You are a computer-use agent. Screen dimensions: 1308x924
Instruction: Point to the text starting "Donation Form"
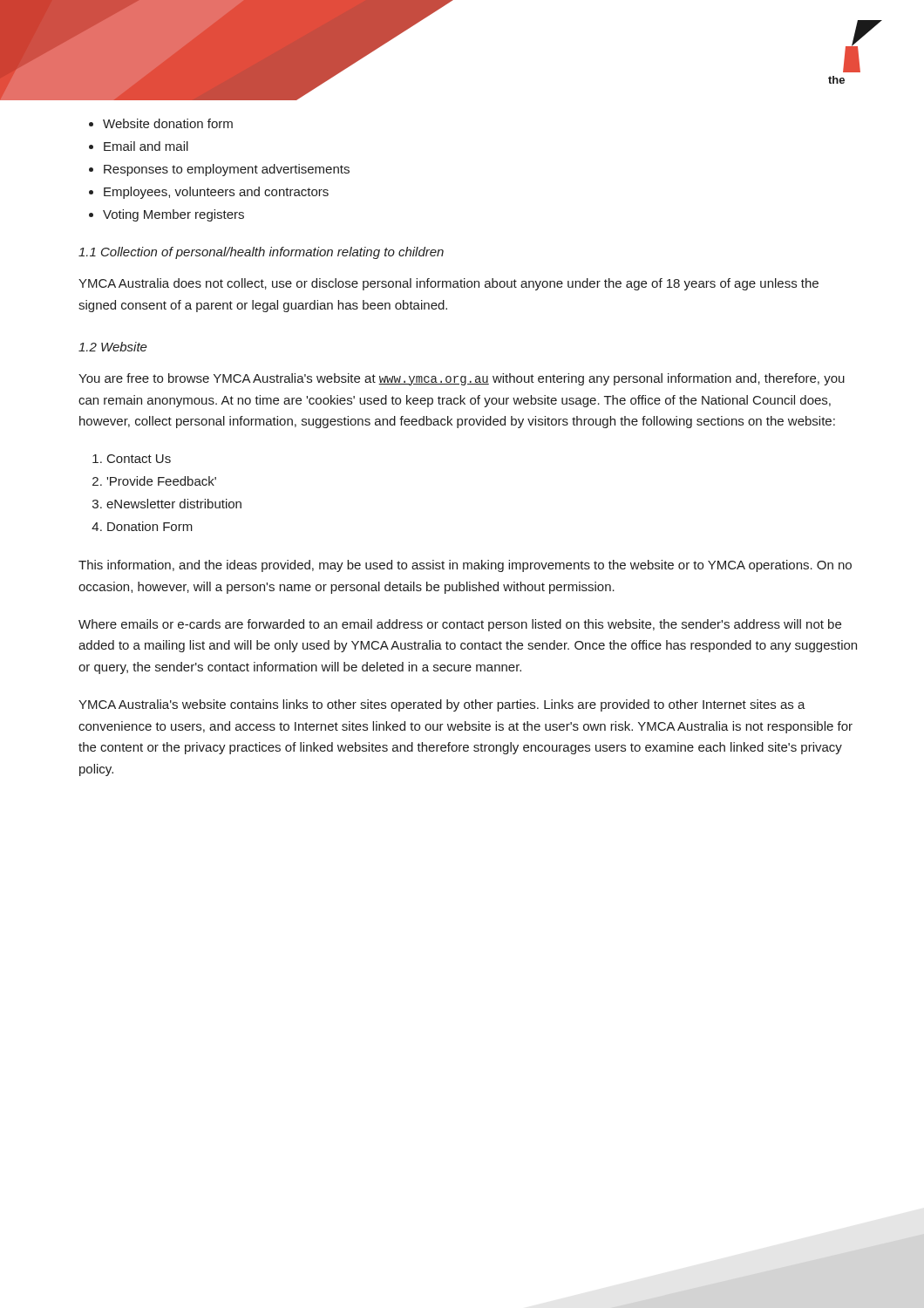(150, 526)
